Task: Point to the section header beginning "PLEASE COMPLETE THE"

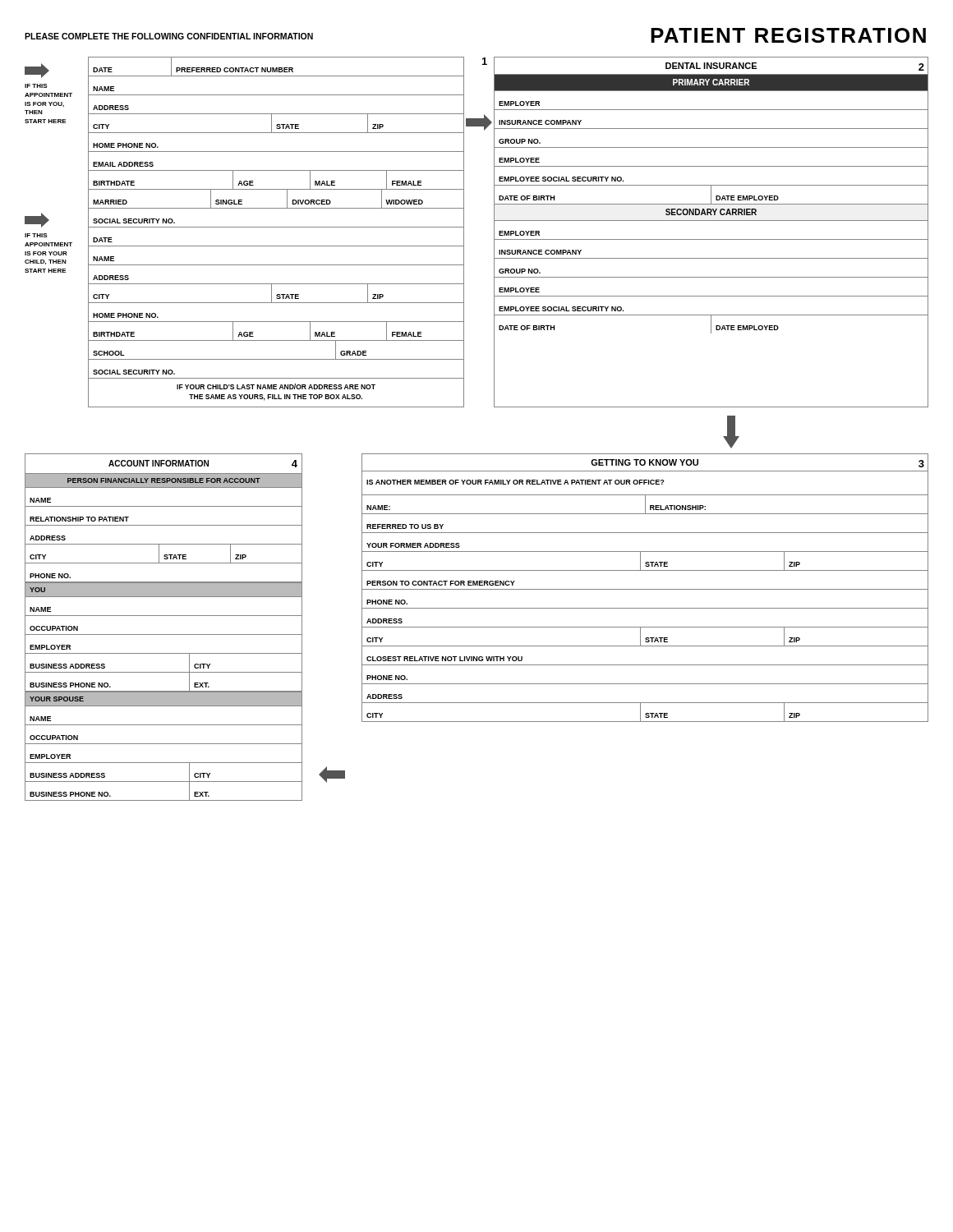Action: pyautogui.click(x=169, y=36)
